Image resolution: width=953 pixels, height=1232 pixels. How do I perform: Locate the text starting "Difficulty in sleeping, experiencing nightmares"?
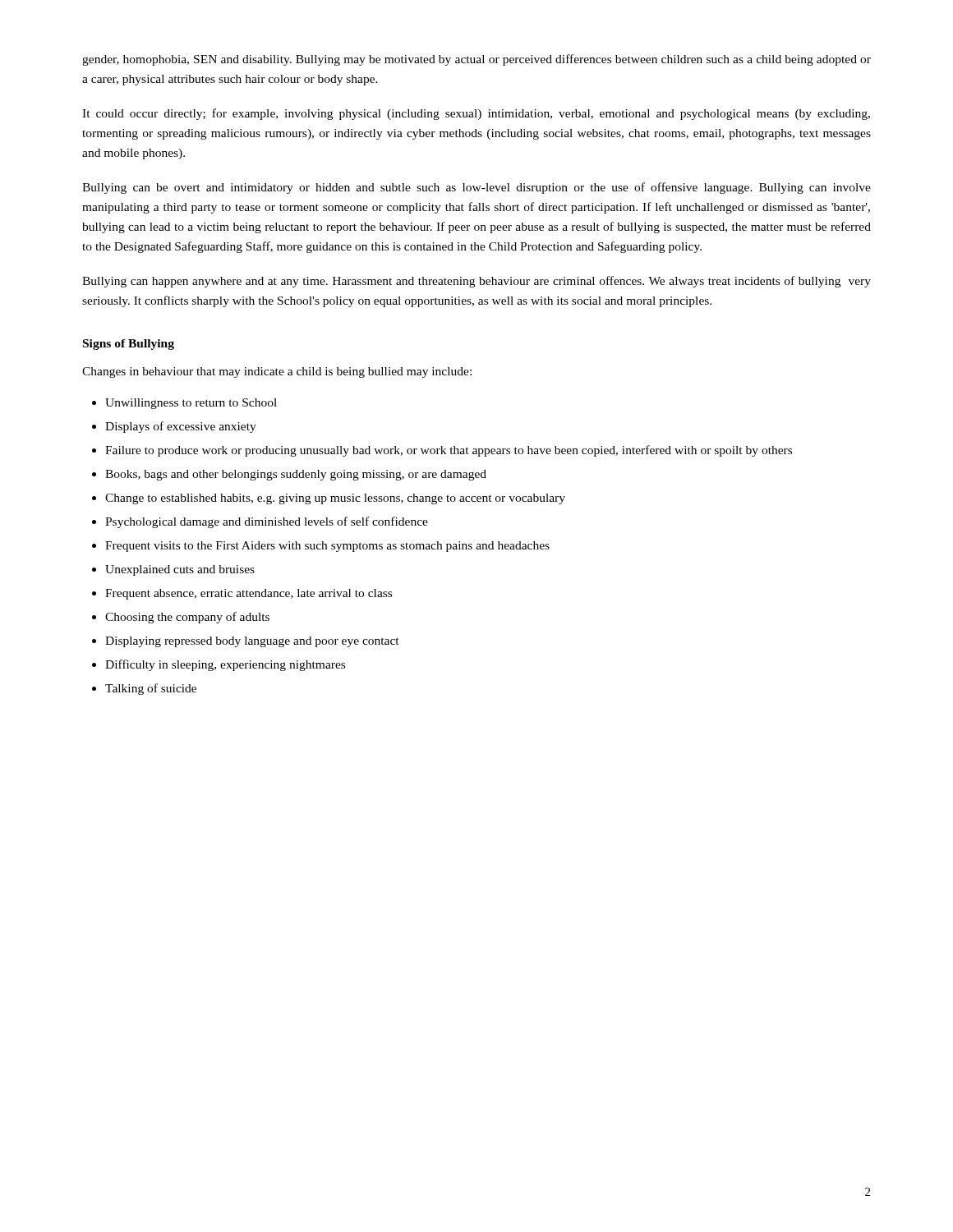[x=225, y=665]
